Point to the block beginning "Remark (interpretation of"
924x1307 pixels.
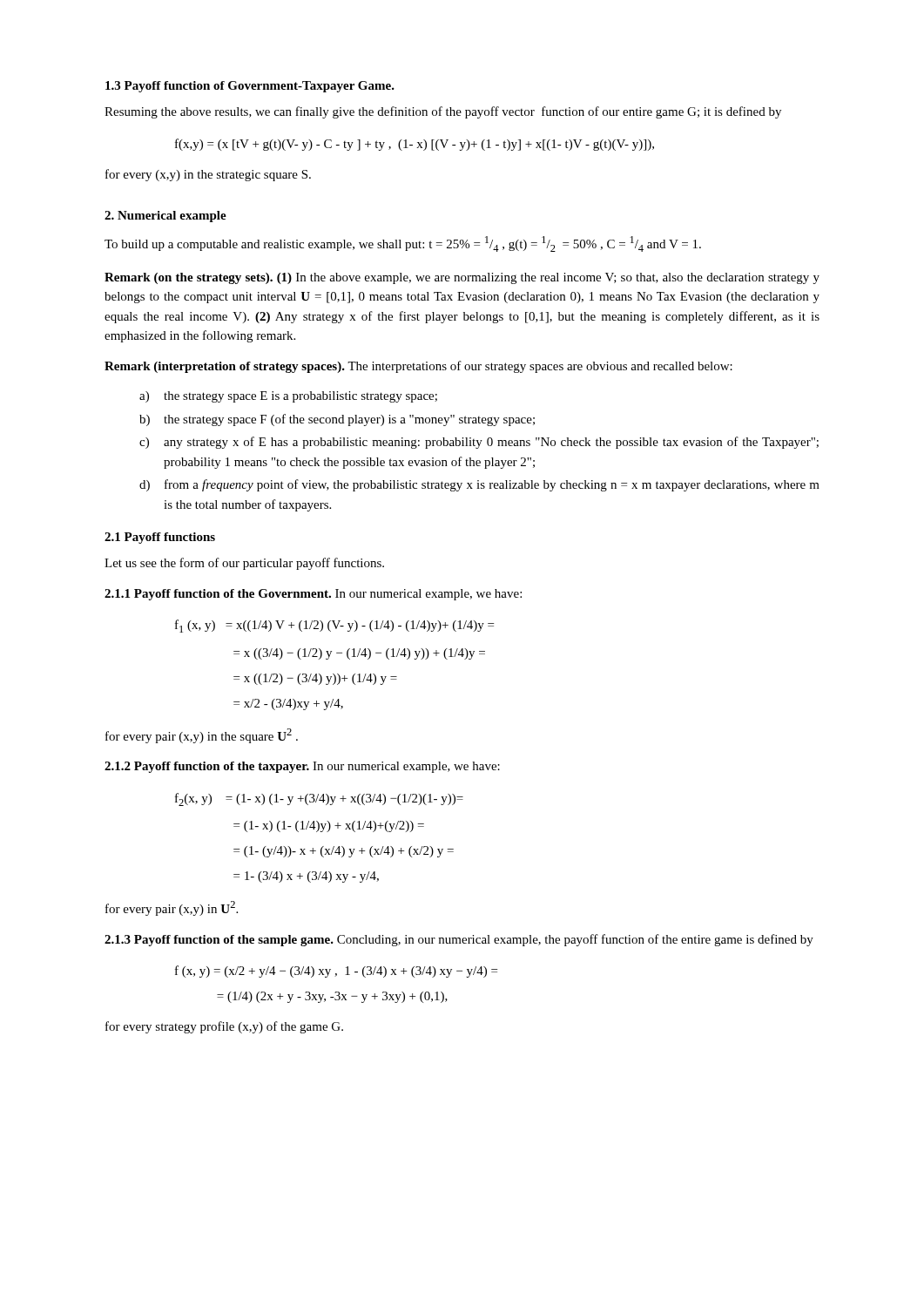click(x=419, y=366)
